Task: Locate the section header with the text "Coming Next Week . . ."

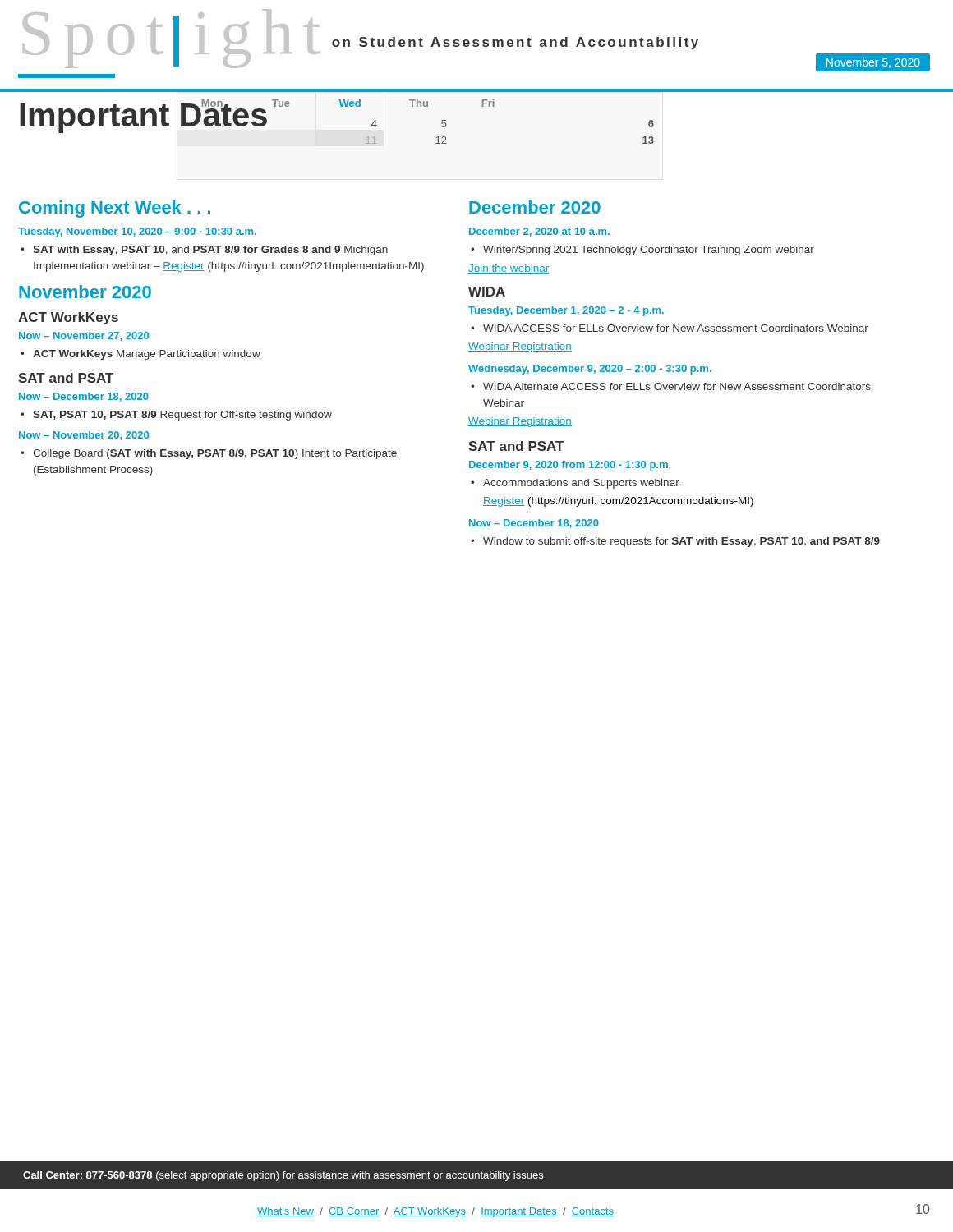Action: pos(115,207)
